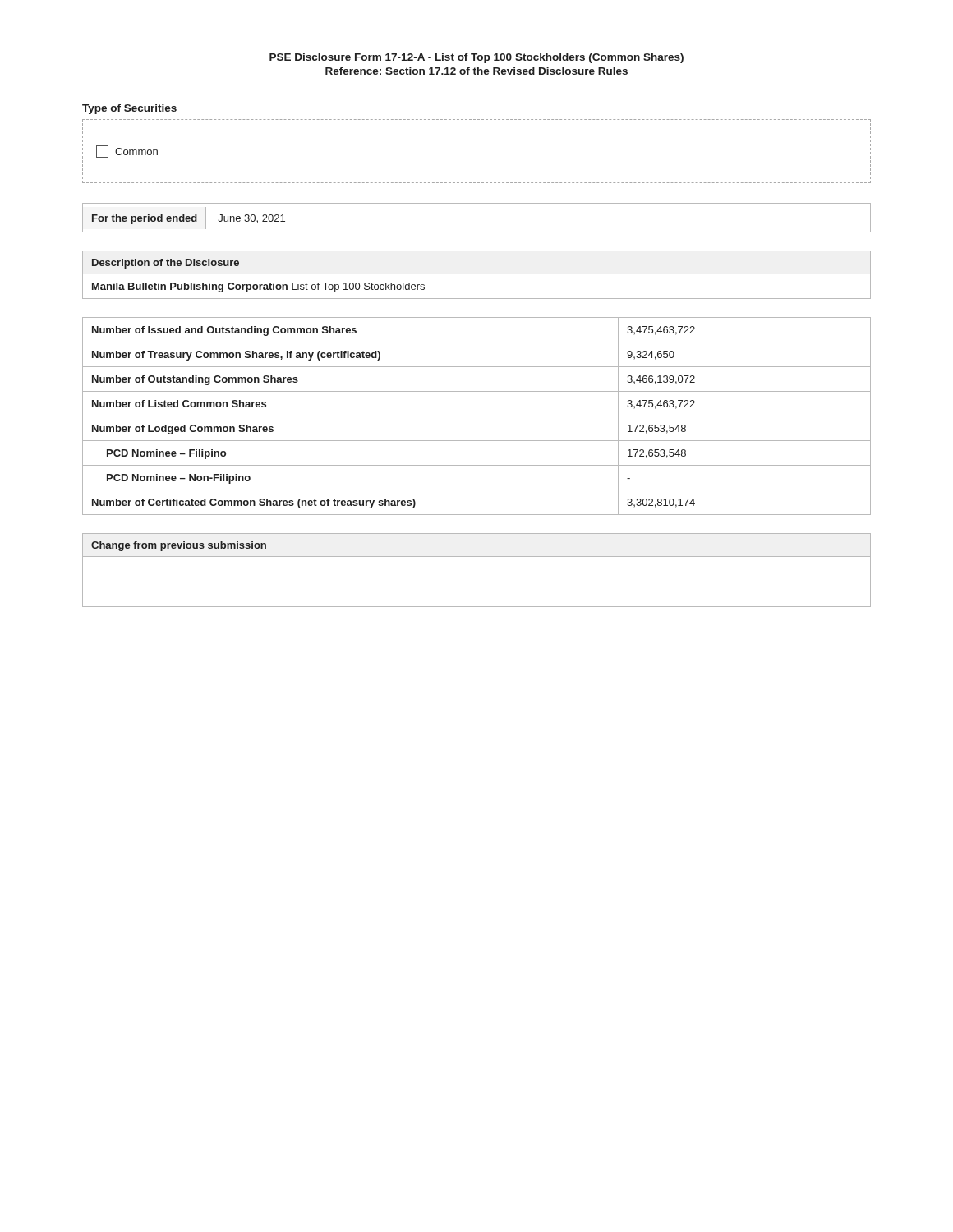
Task: Find the passage starting "Type of Securities"
Action: tap(130, 108)
